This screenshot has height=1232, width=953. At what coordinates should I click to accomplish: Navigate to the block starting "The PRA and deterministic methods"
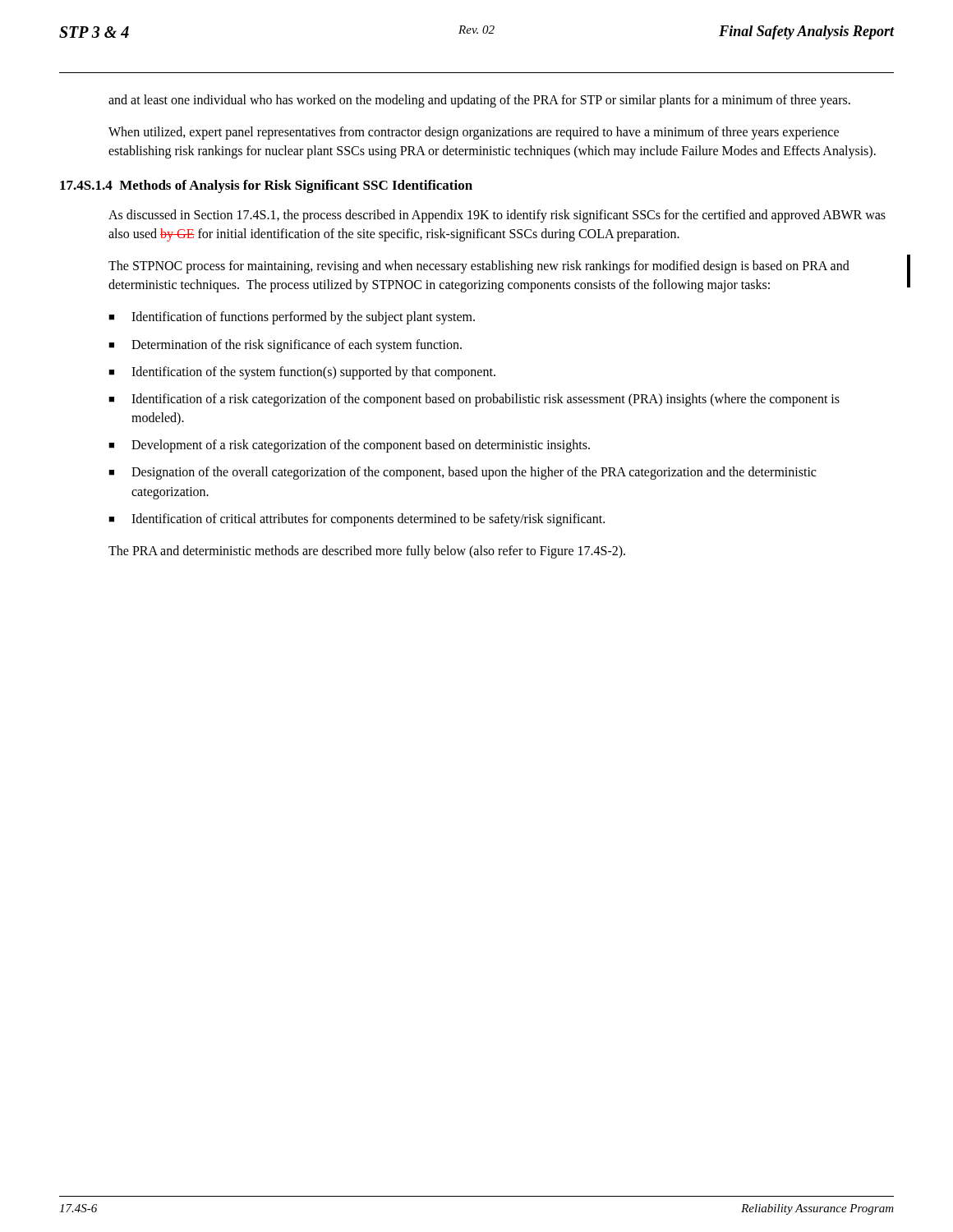point(367,551)
